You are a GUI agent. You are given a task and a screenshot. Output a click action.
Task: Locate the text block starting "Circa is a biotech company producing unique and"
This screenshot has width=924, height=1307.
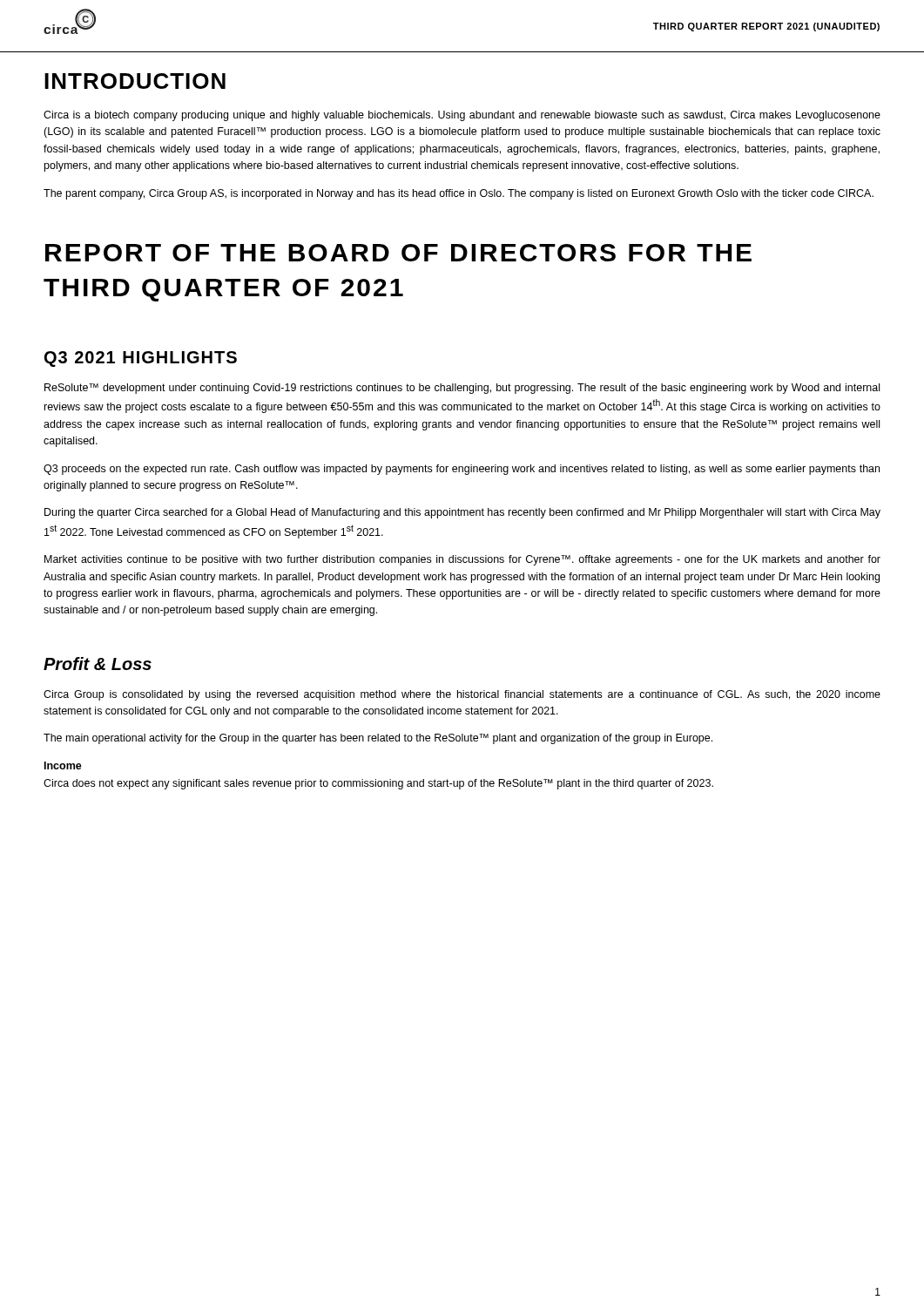(x=462, y=140)
